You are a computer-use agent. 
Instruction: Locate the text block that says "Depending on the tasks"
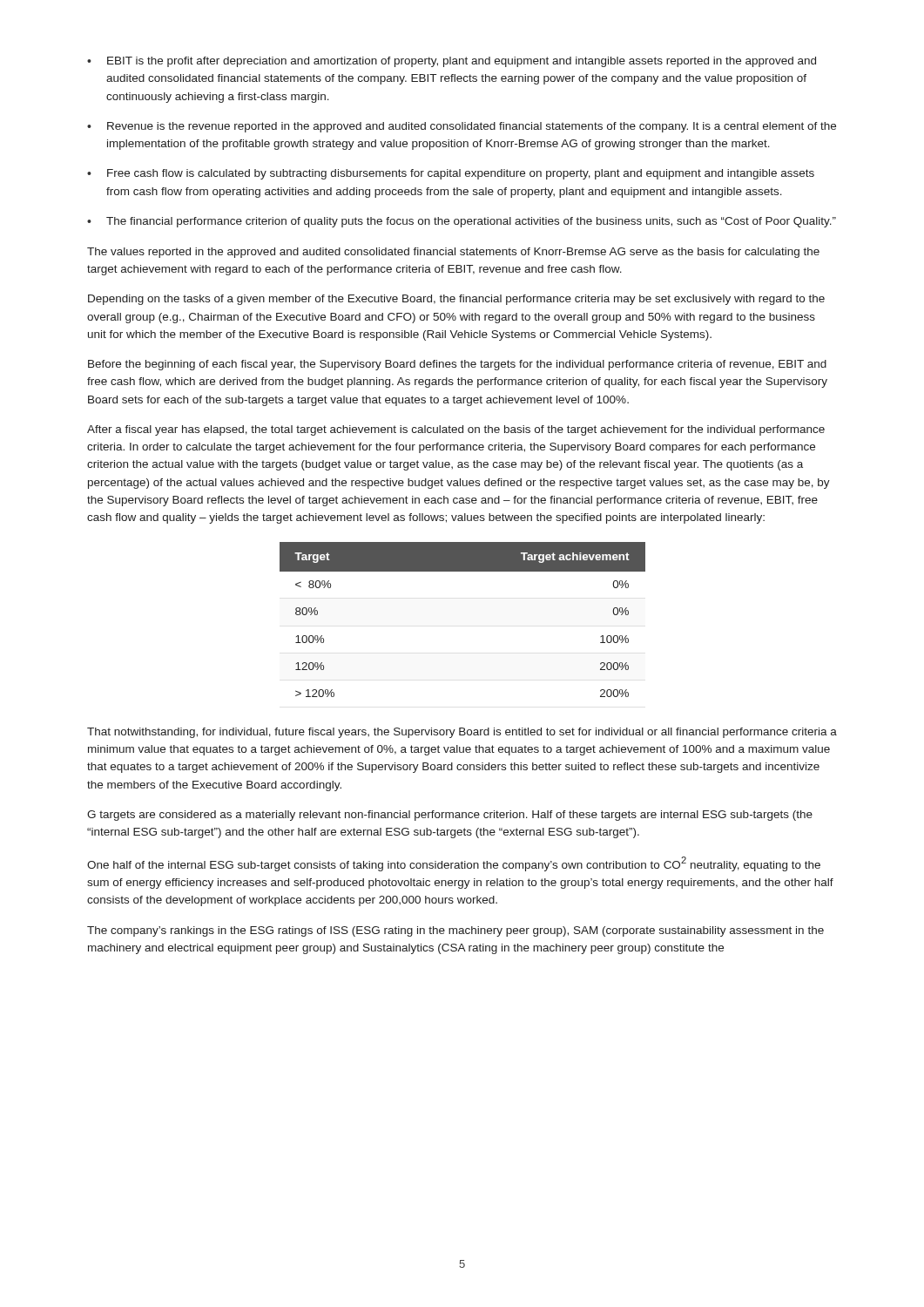point(456,316)
